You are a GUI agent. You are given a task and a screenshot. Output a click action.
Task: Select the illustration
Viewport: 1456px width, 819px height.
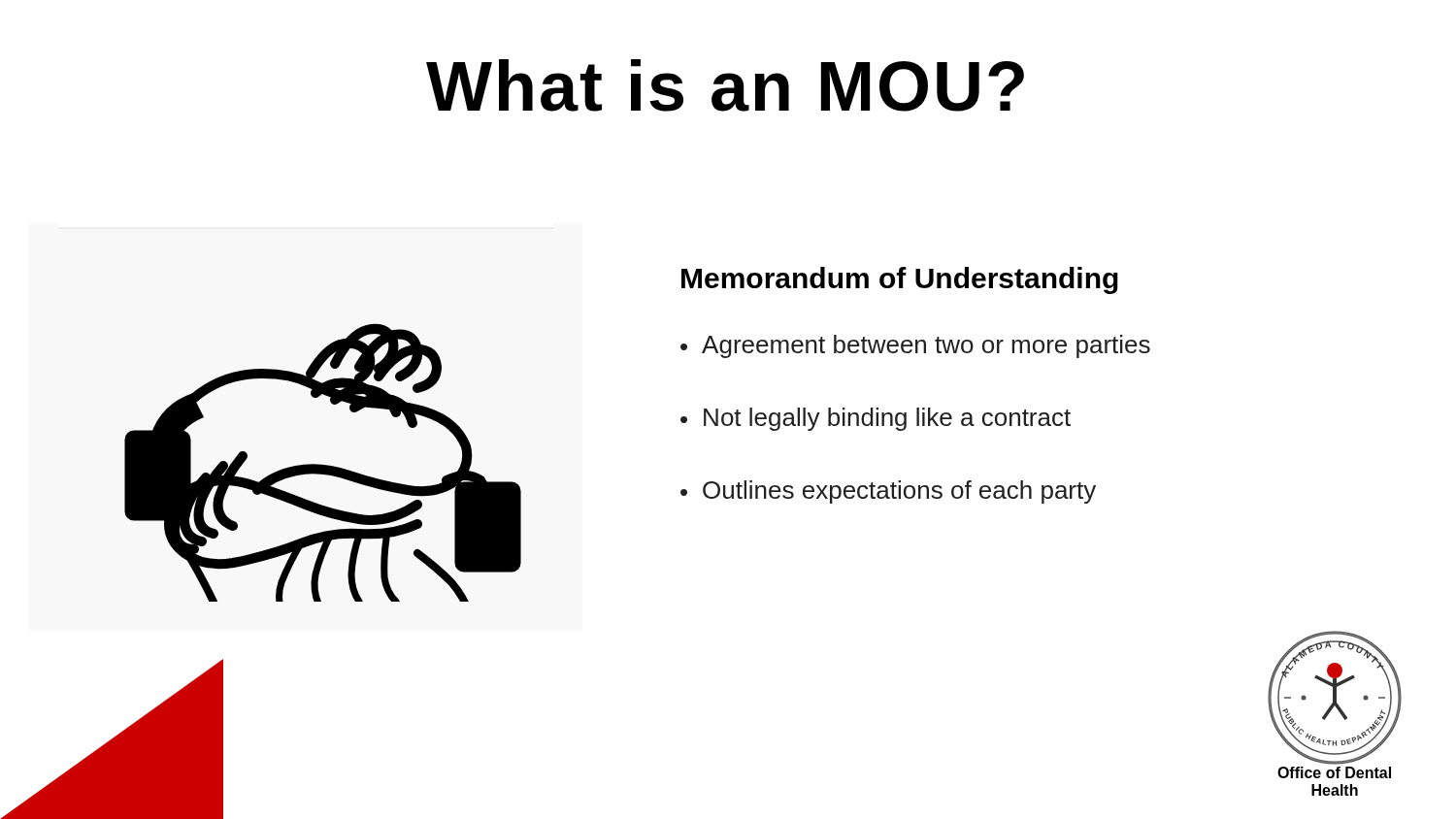(x=306, y=427)
